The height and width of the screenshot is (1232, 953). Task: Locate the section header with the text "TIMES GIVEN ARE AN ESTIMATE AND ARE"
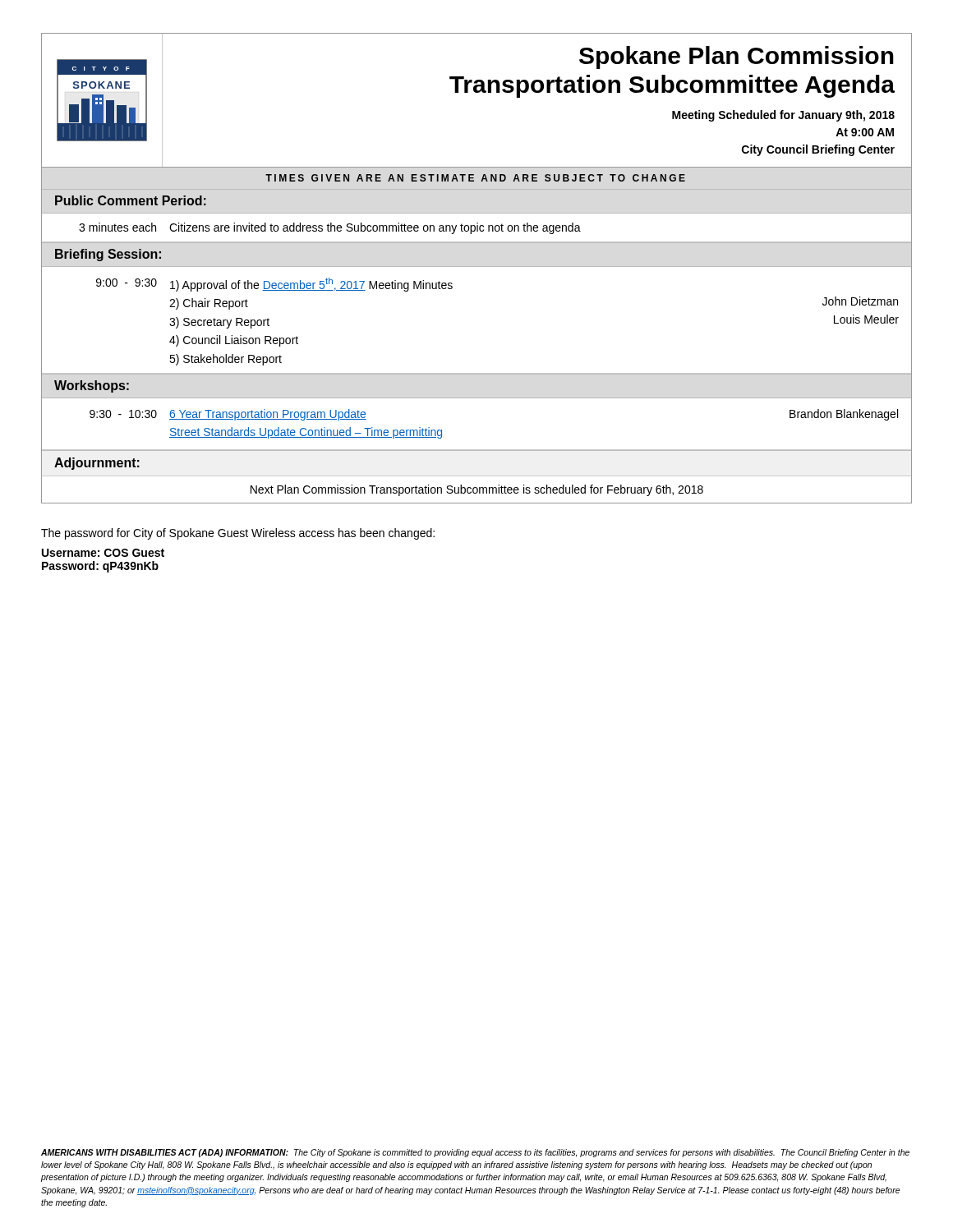click(x=476, y=178)
